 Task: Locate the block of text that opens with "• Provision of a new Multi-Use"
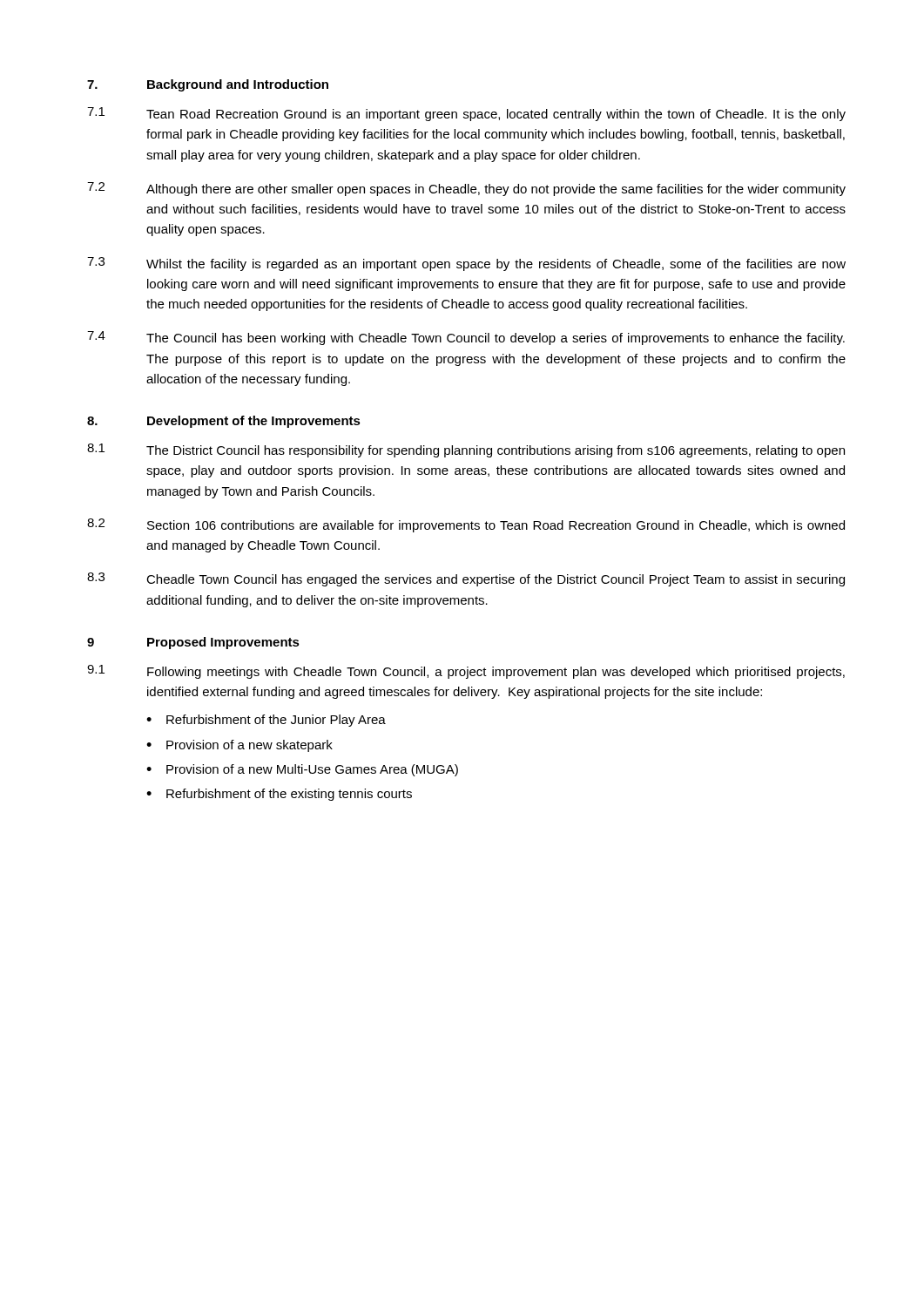(302, 770)
